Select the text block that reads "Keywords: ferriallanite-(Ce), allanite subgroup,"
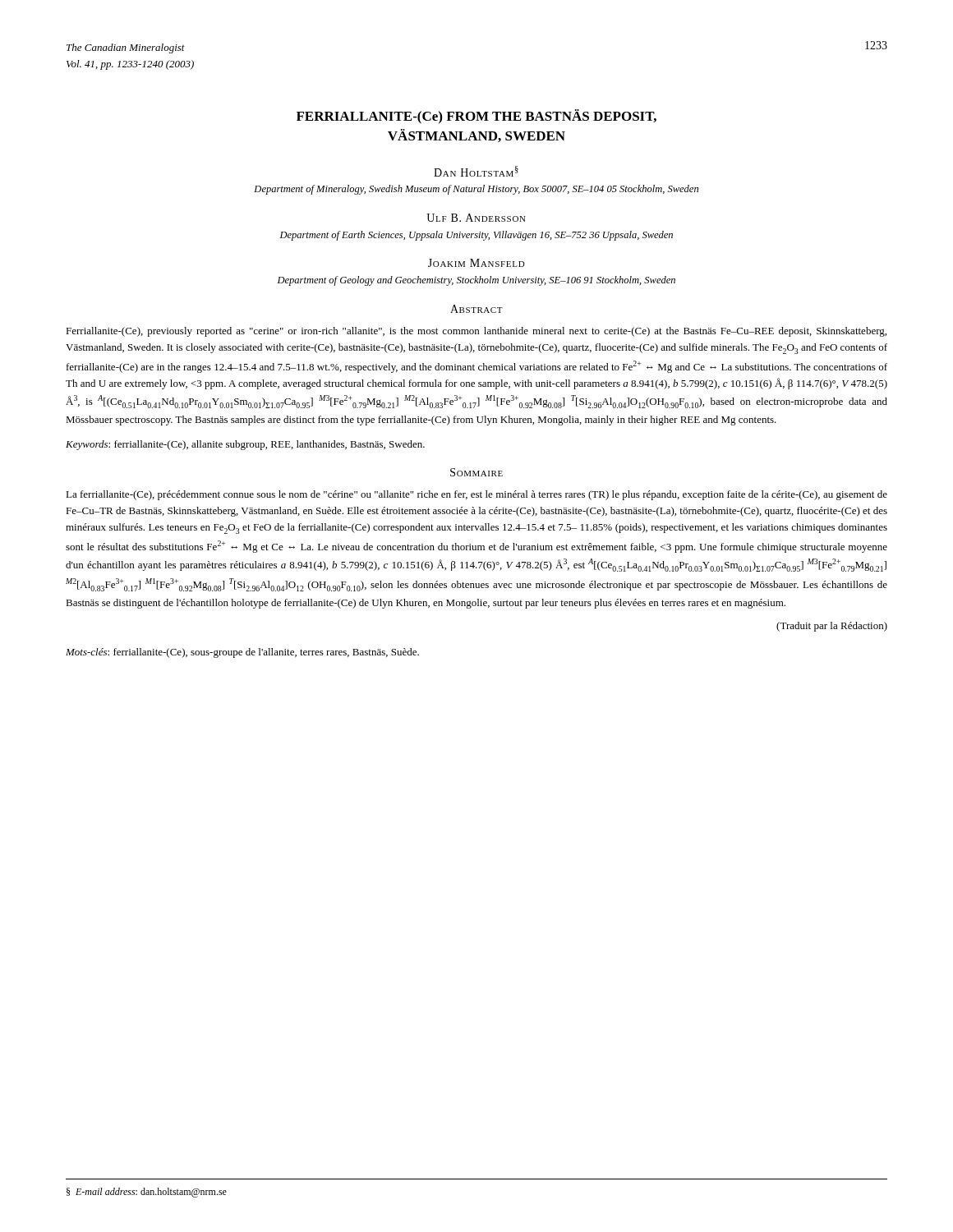953x1232 pixels. pos(245,444)
